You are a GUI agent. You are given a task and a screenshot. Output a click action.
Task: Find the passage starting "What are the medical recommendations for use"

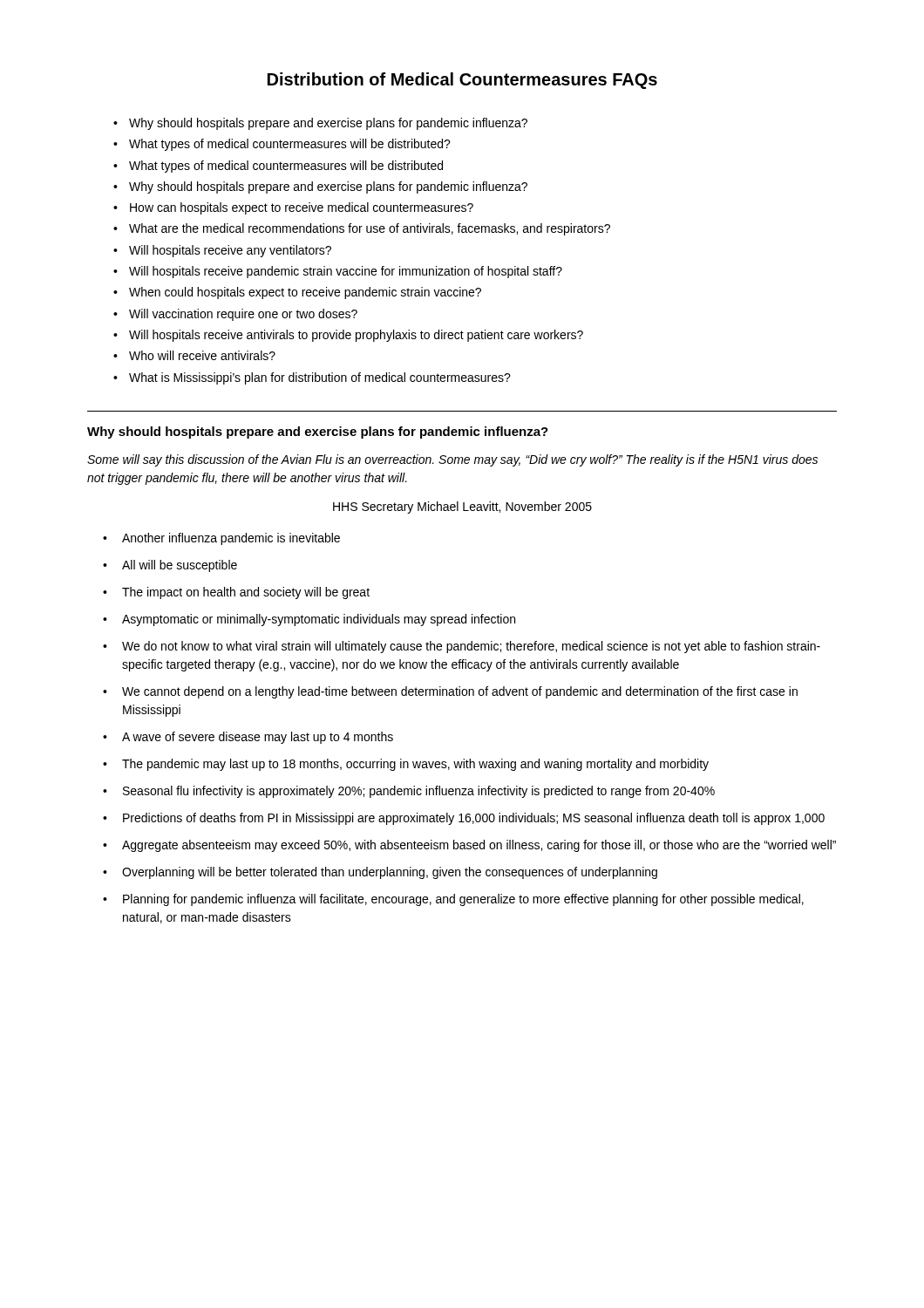click(370, 229)
